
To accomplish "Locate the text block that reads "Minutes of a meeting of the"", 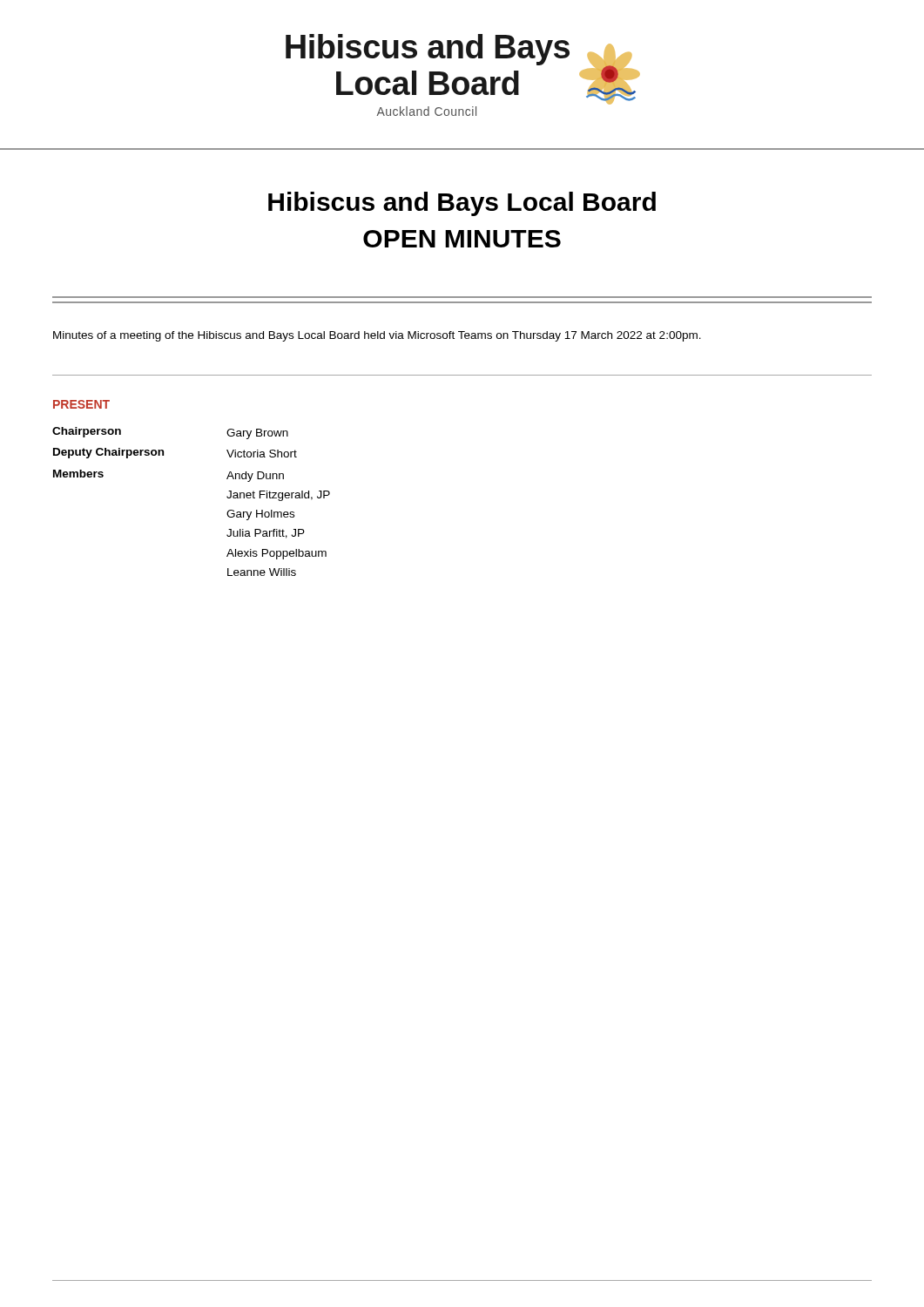I will click(x=377, y=335).
